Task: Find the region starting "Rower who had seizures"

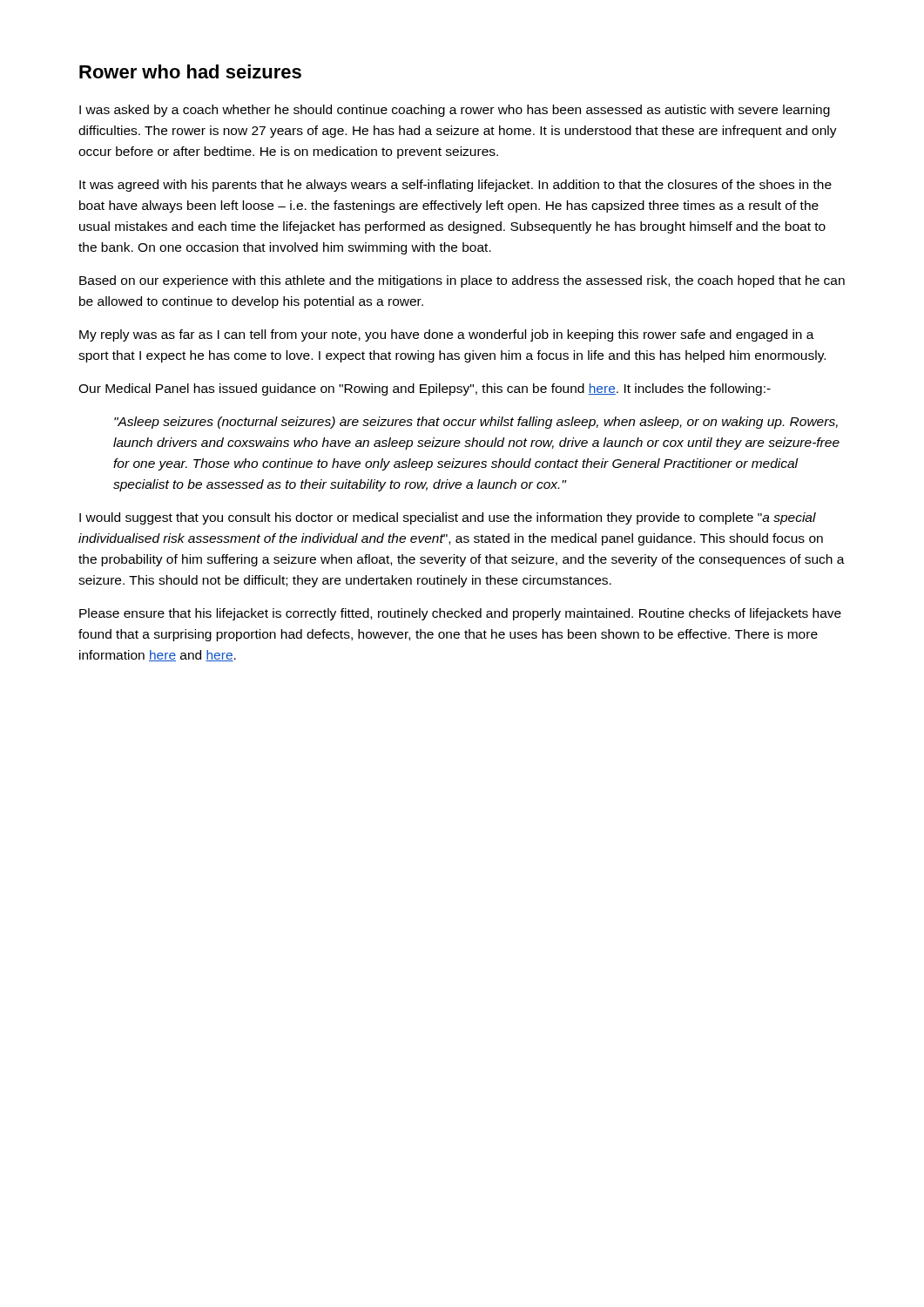Action: click(190, 72)
